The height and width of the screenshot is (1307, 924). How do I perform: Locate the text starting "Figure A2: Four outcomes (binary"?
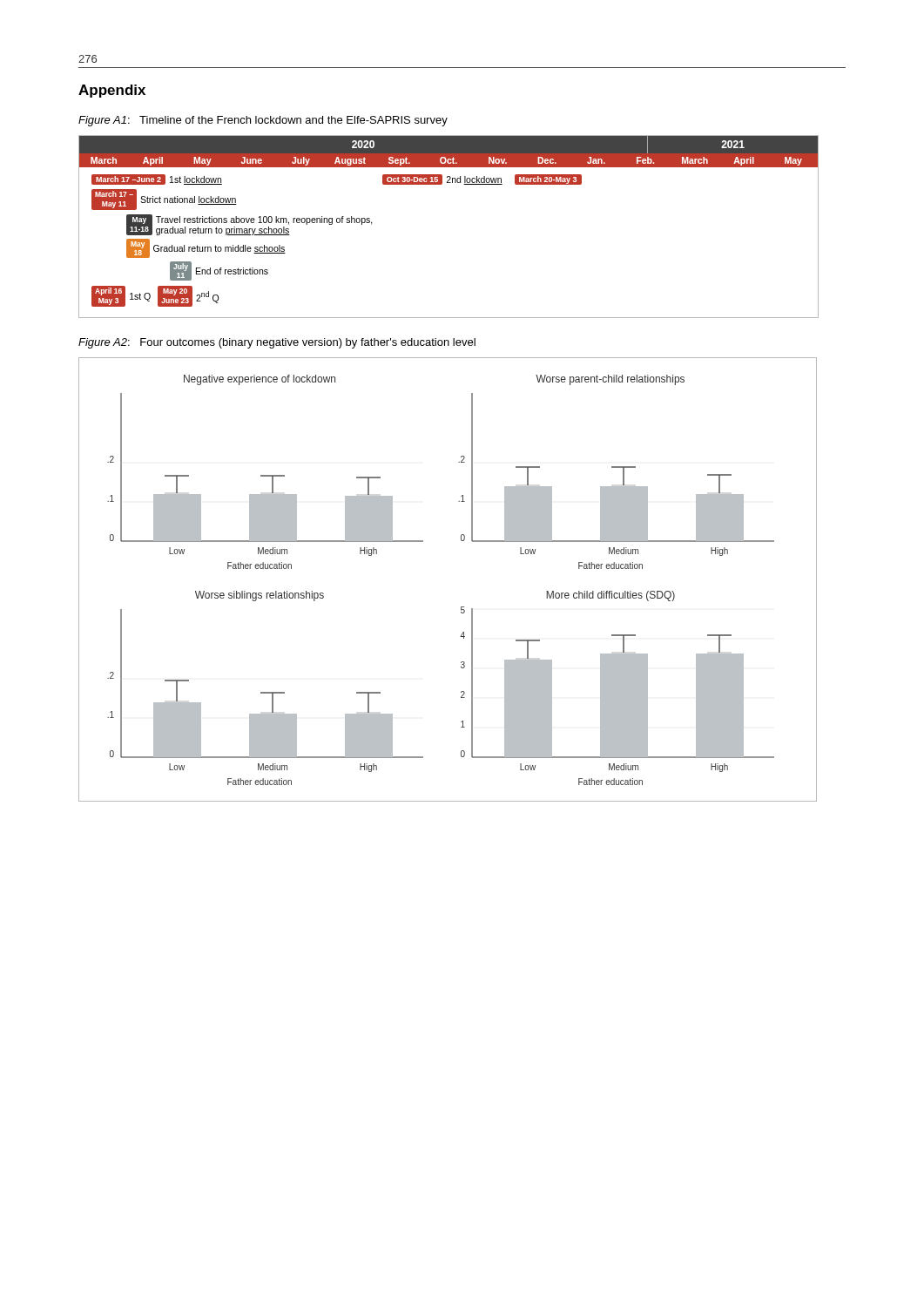coord(277,342)
